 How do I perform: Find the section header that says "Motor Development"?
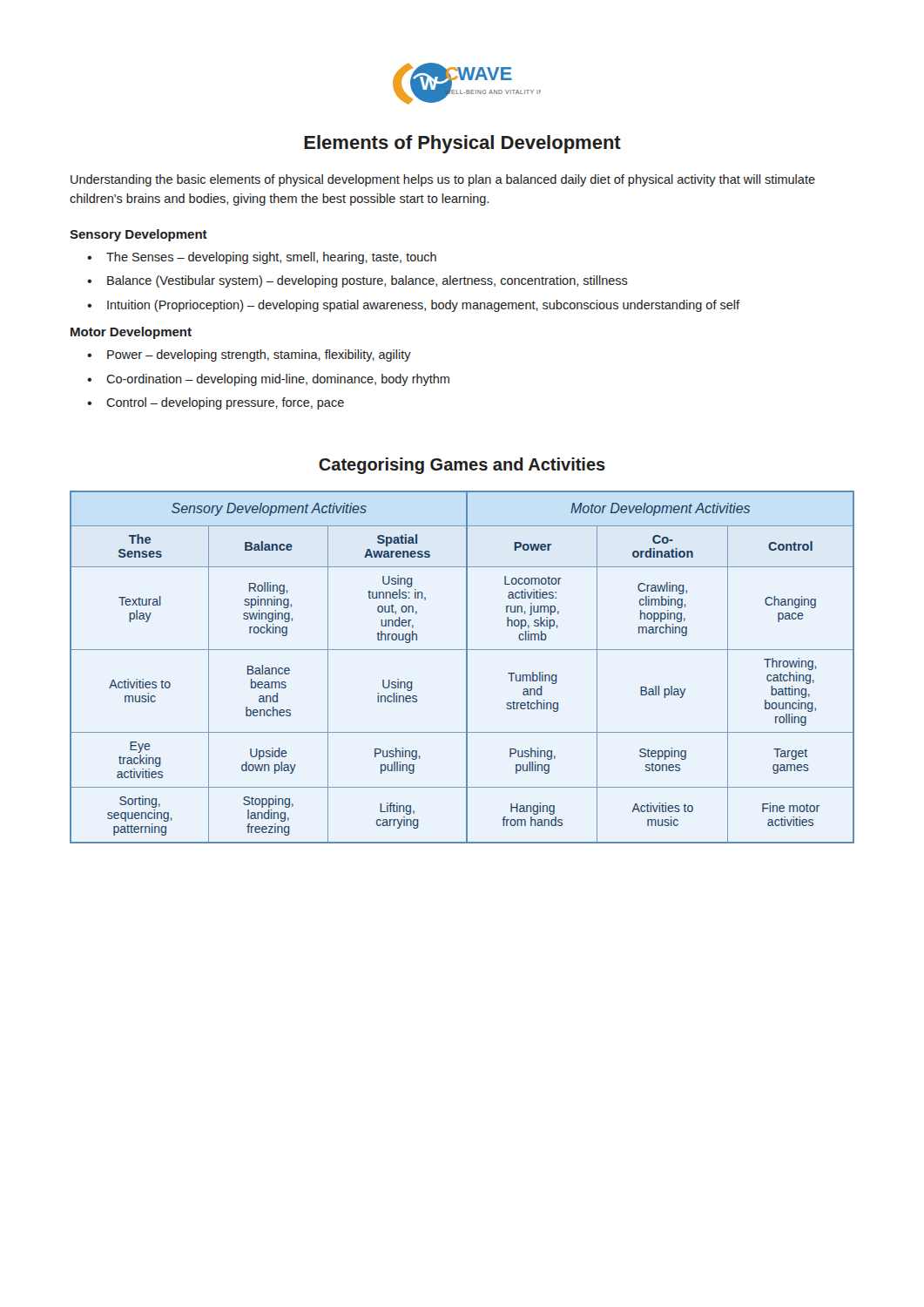[131, 332]
